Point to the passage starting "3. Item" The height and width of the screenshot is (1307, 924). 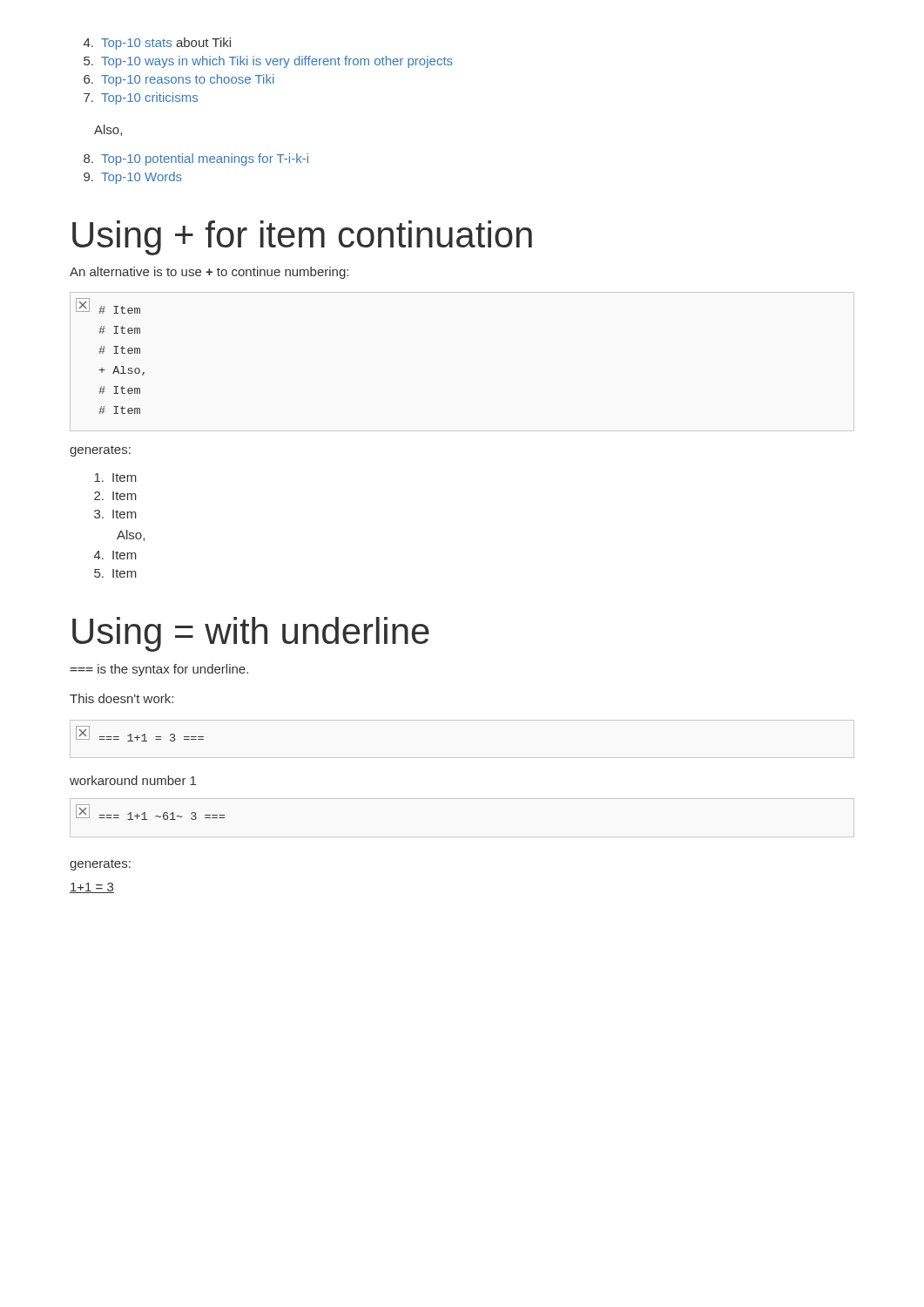110,514
